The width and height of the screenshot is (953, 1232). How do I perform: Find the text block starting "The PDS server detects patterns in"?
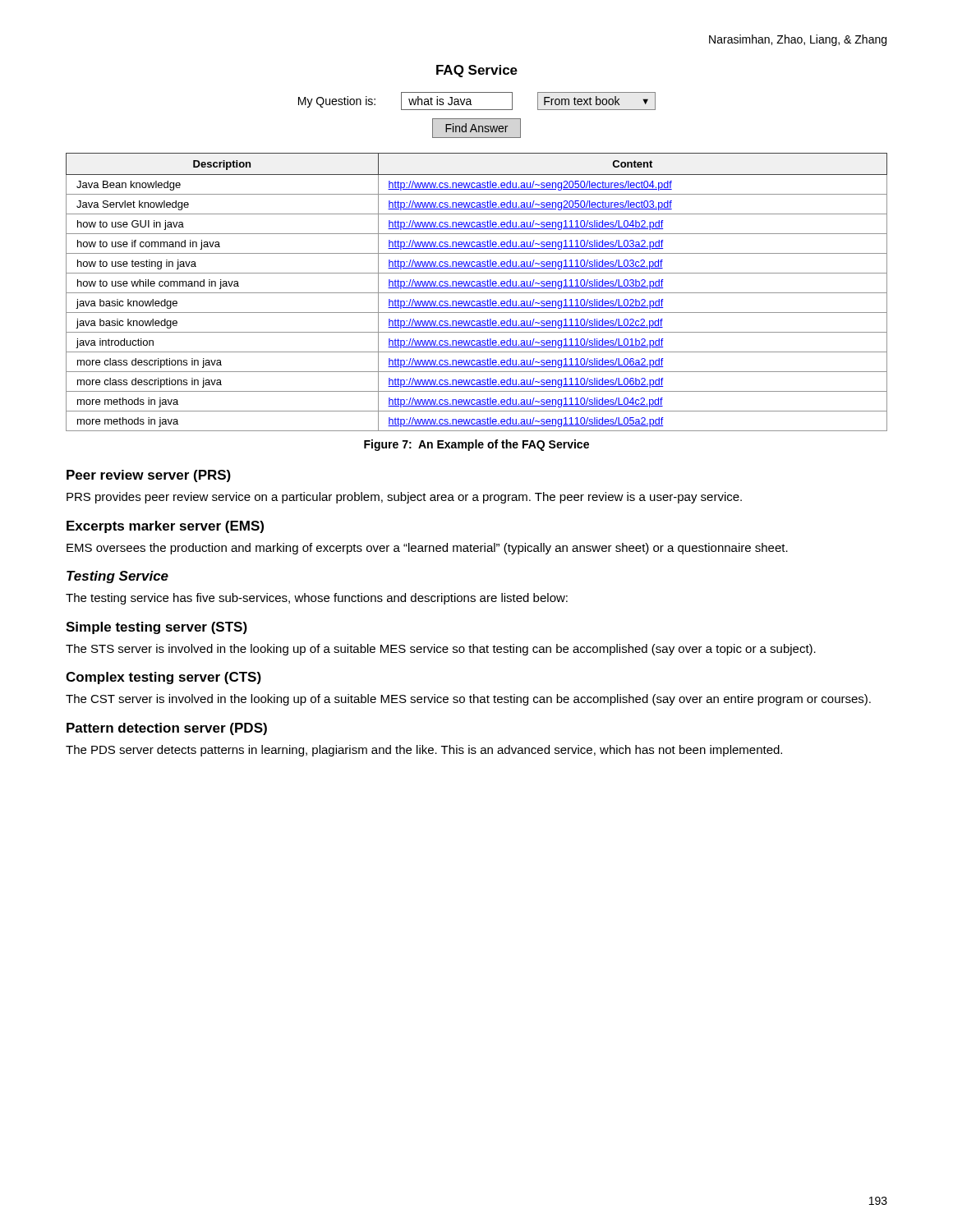pos(425,749)
